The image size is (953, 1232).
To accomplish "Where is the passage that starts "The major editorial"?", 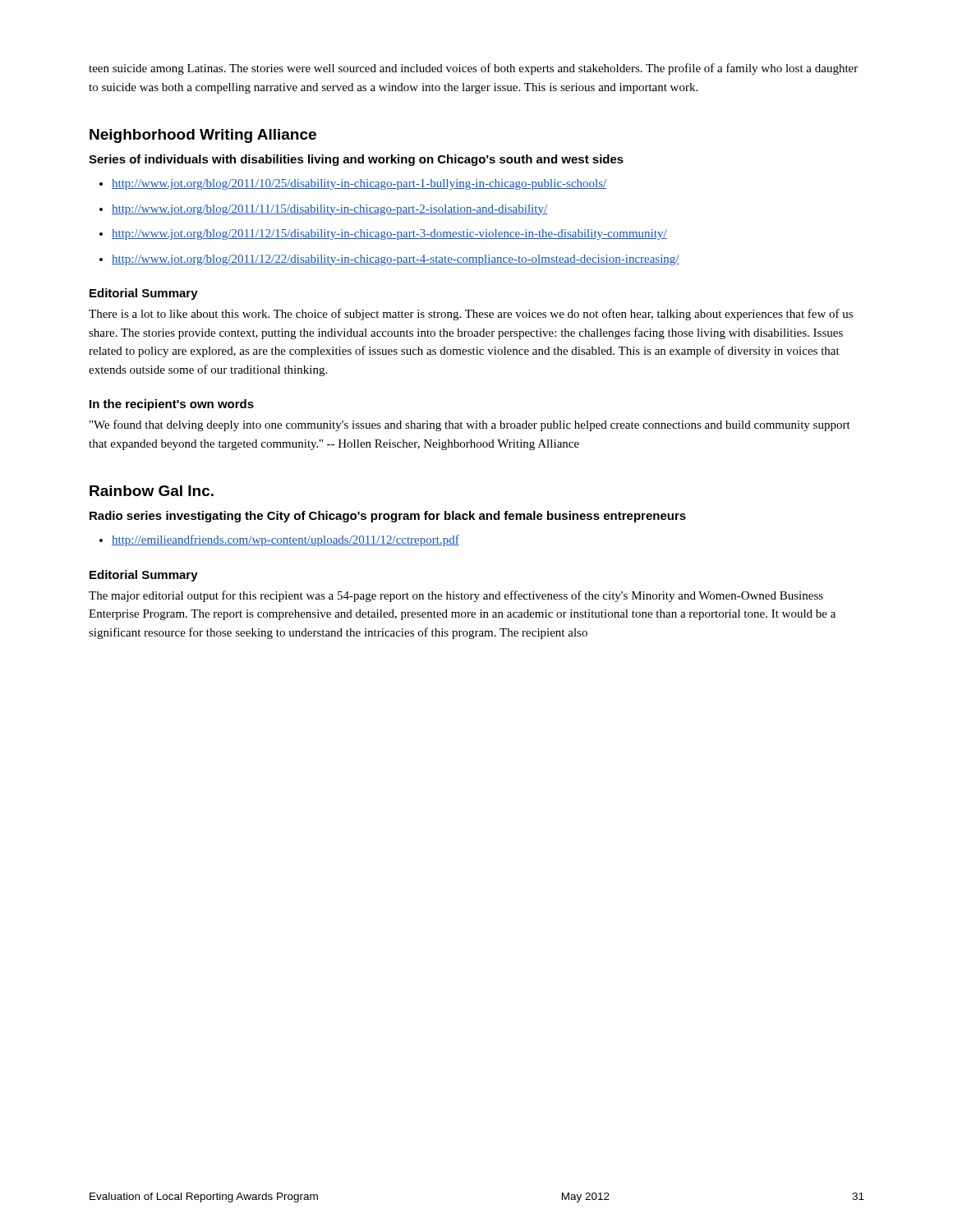I will click(462, 614).
